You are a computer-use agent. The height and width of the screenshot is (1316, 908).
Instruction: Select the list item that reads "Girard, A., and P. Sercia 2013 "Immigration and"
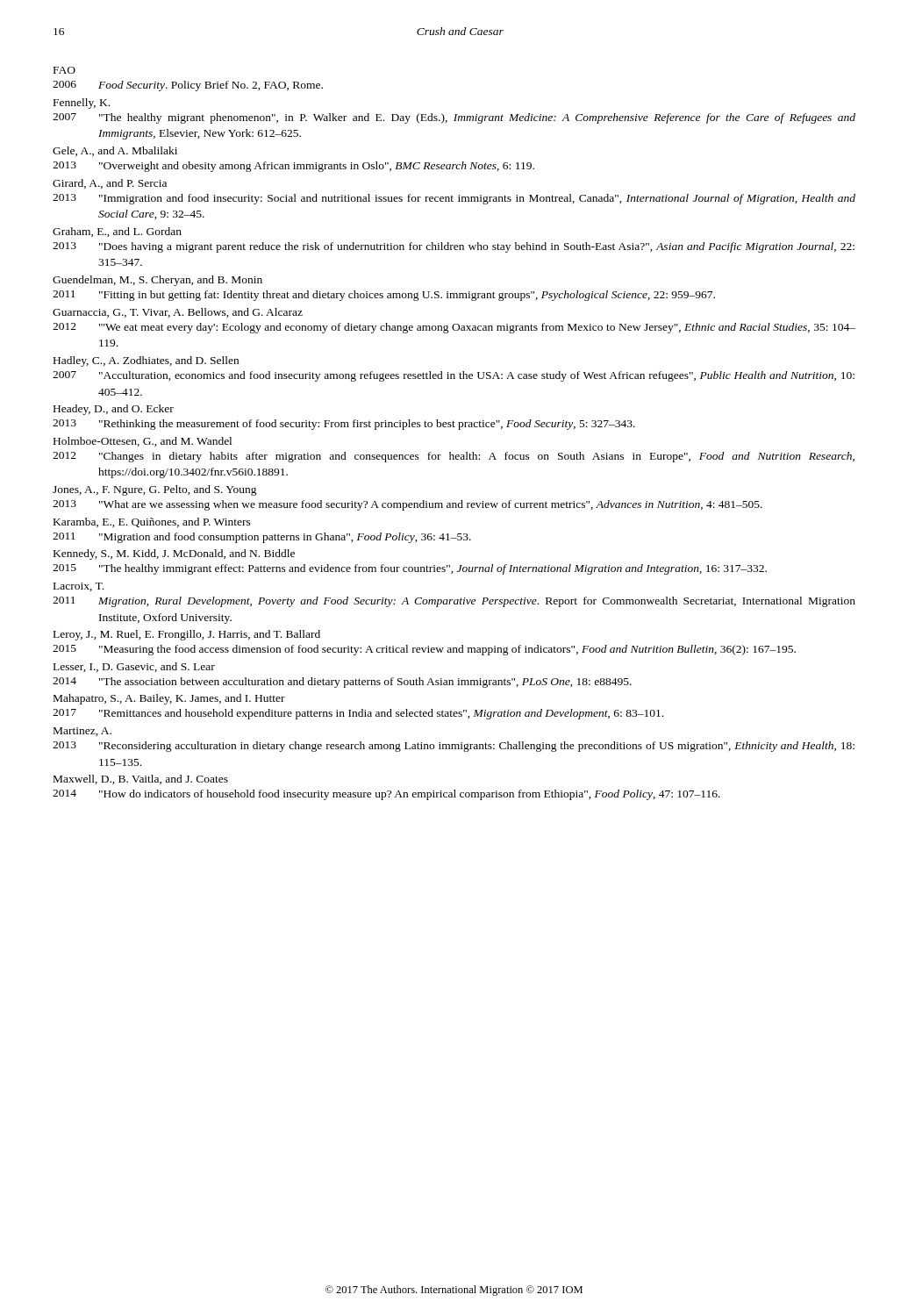(x=454, y=199)
